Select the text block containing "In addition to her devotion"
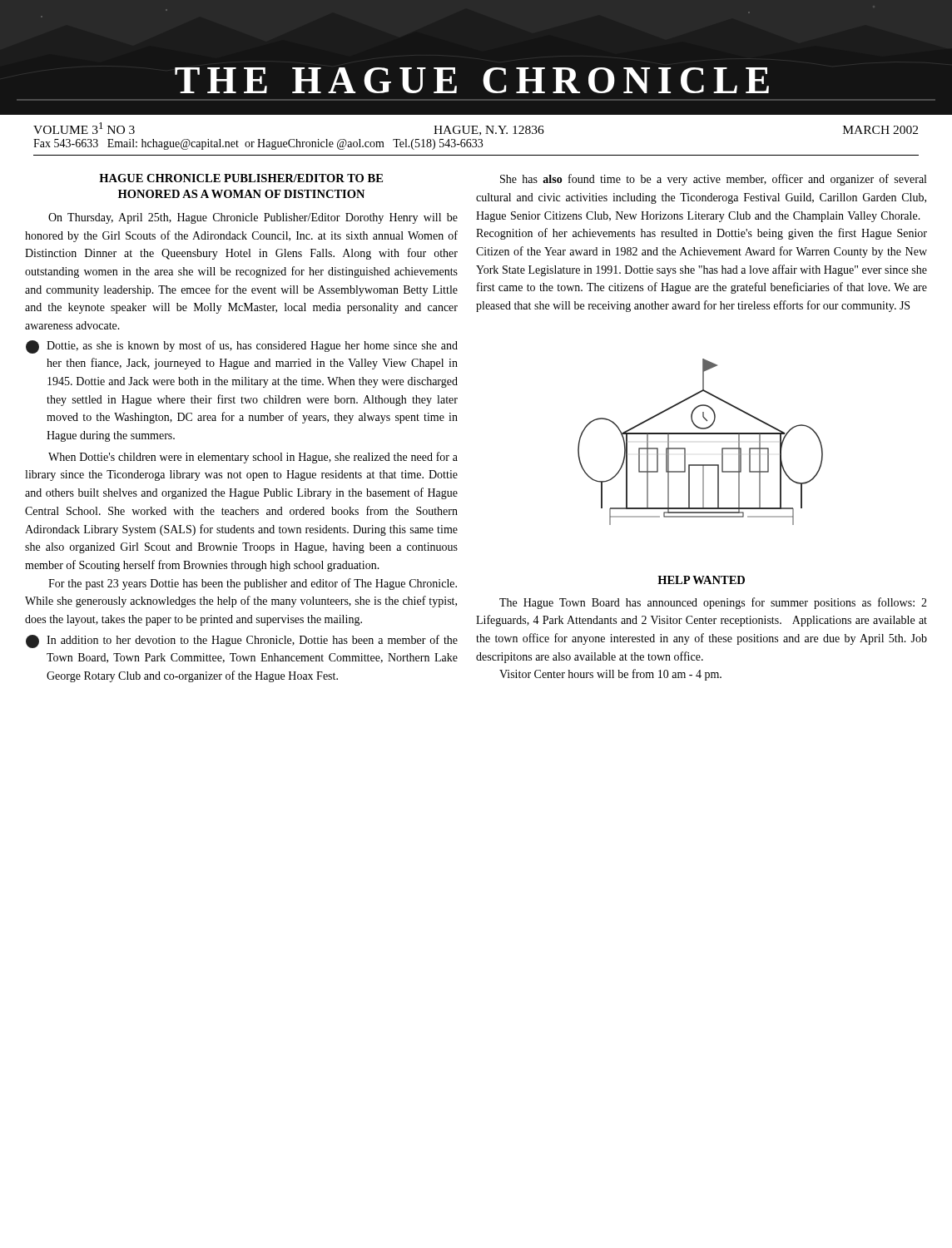This screenshot has height=1248, width=952. pos(252,658)
